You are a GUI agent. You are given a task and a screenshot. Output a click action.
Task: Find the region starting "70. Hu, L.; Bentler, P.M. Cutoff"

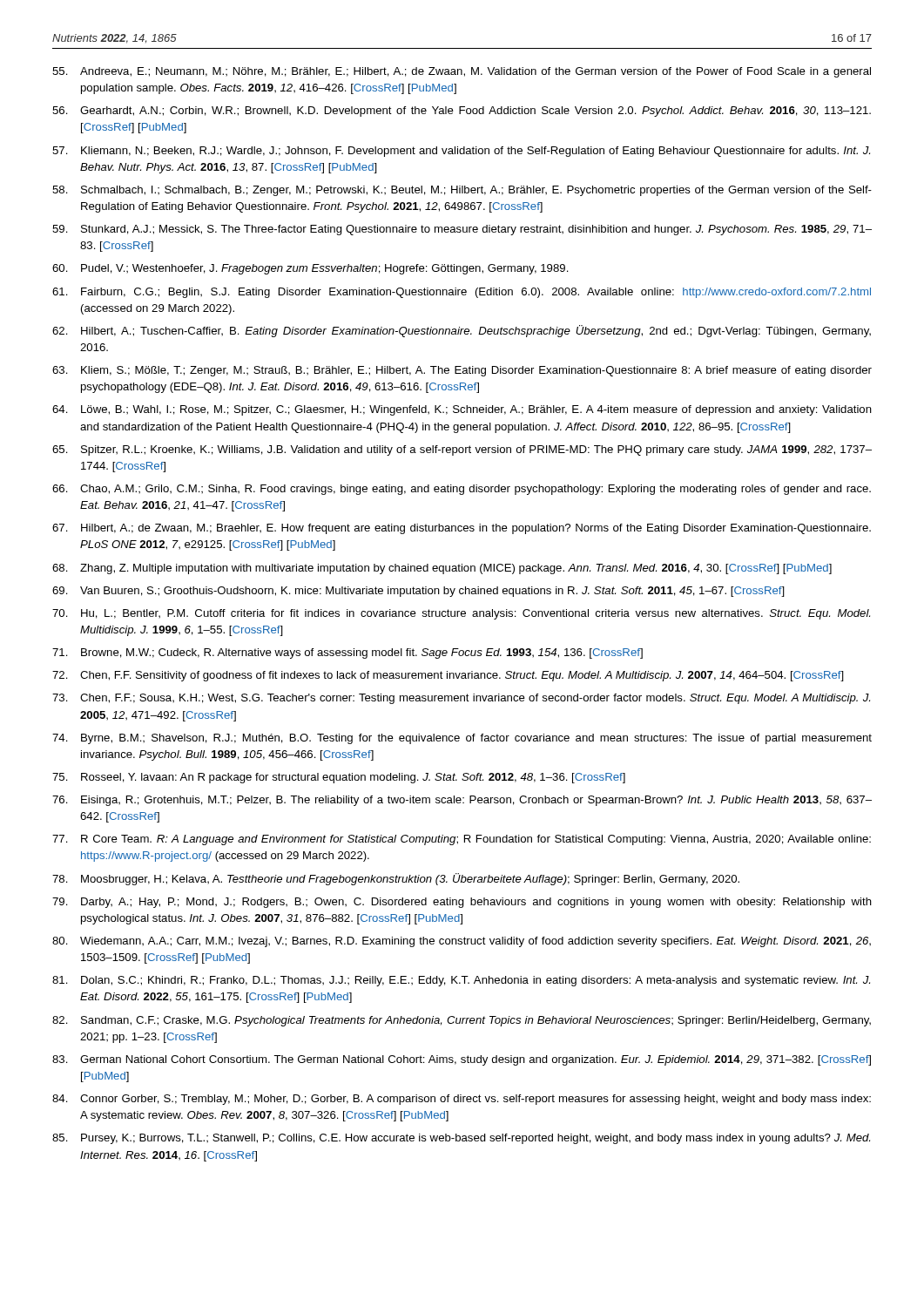tap(462, 621)
